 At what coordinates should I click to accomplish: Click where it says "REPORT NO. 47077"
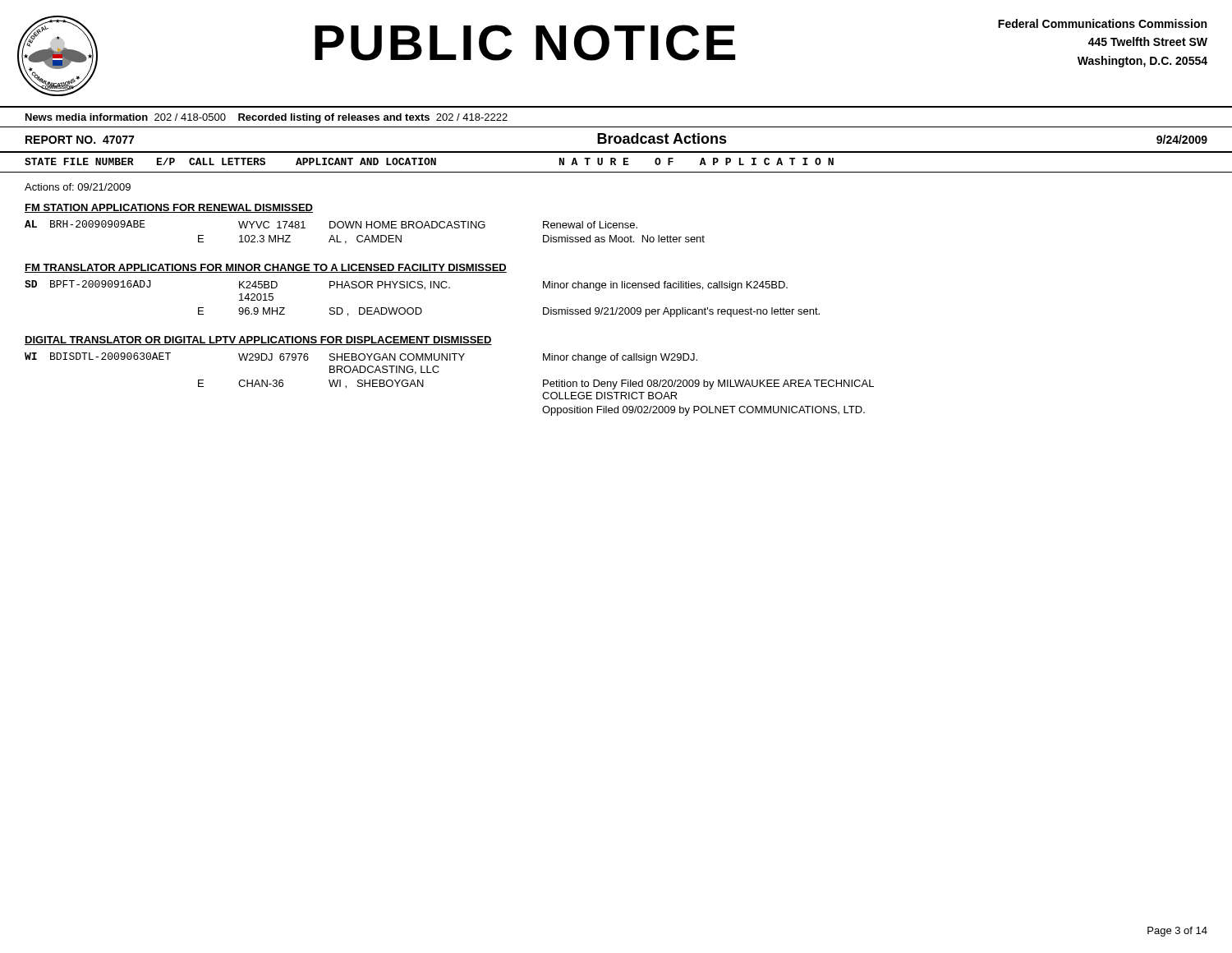pyautogui.click(x=80, y=139)
